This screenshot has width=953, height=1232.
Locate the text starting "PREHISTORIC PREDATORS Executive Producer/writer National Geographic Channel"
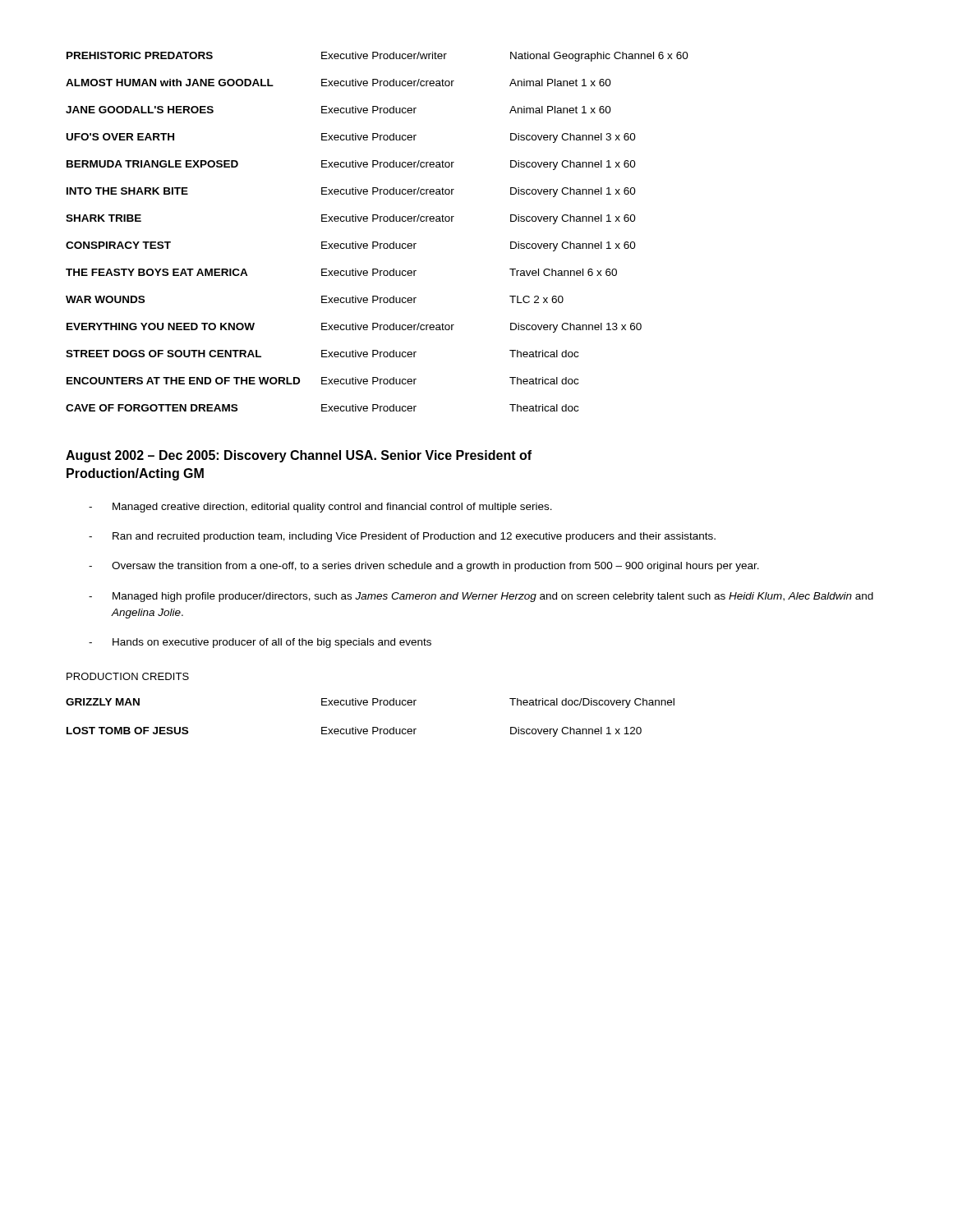377,55
